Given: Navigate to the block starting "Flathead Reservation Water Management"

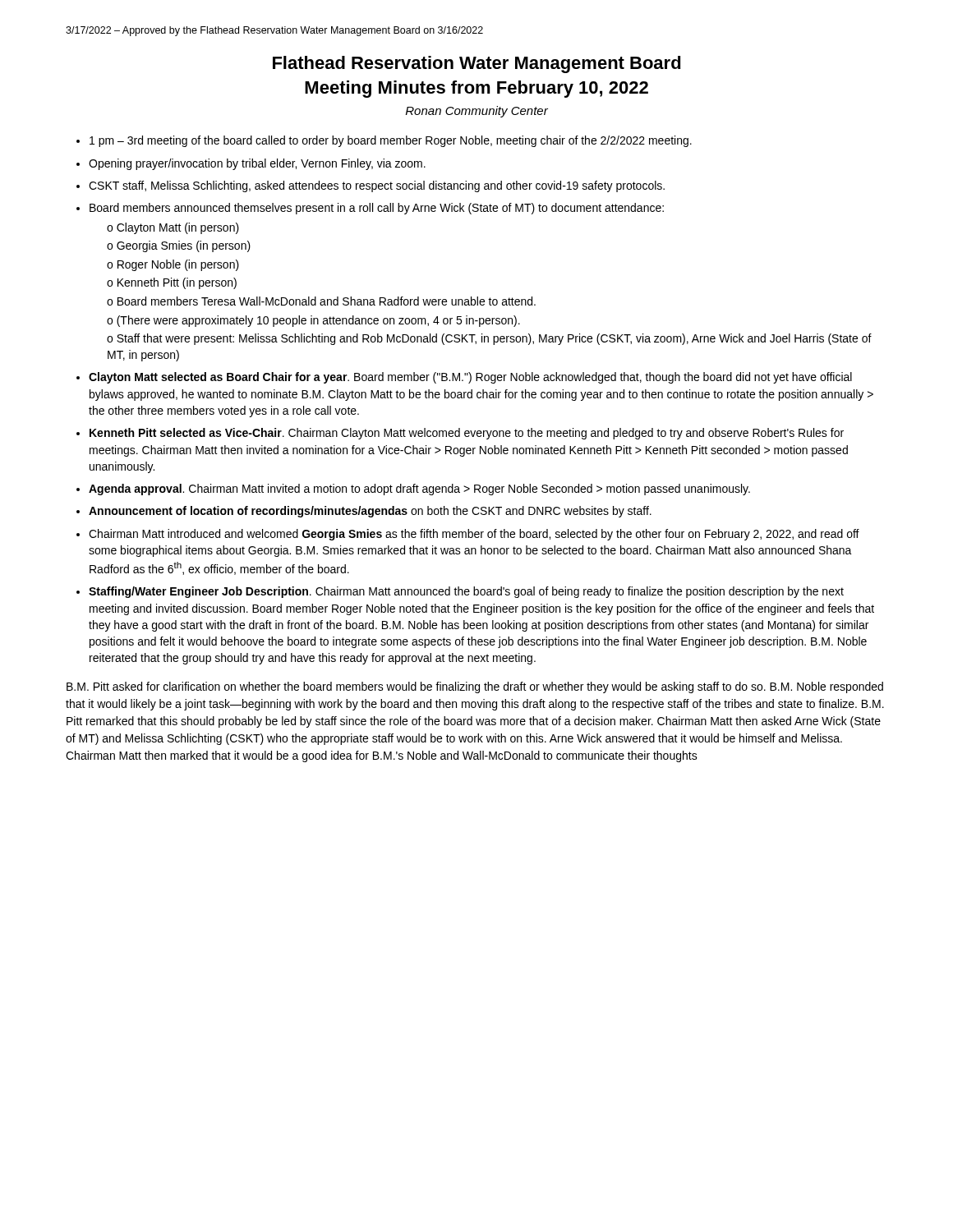Looking at the screenshot, I should (476, 84).
